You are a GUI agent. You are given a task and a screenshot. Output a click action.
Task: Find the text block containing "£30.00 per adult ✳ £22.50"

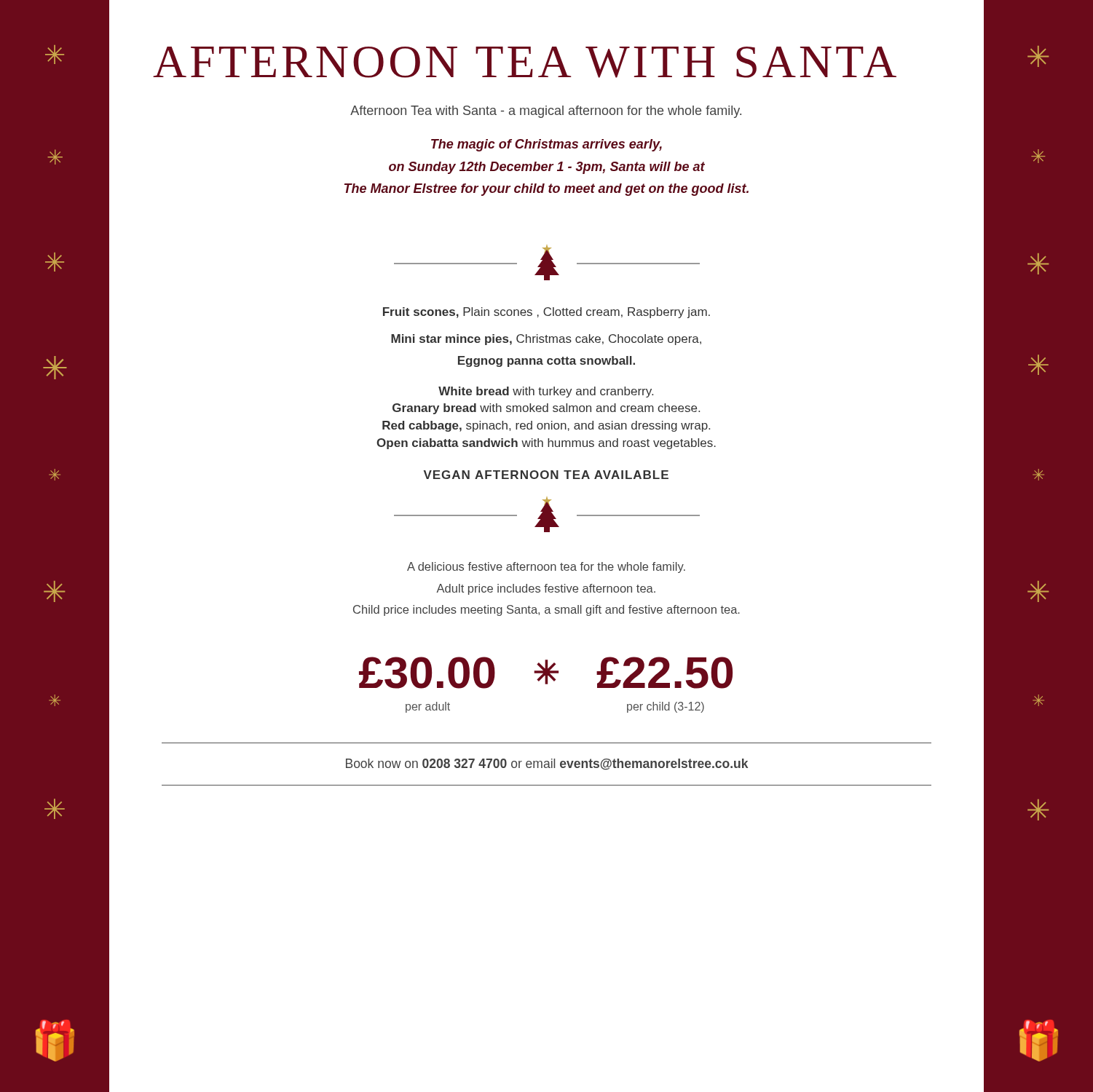click(x=546, y=681)
